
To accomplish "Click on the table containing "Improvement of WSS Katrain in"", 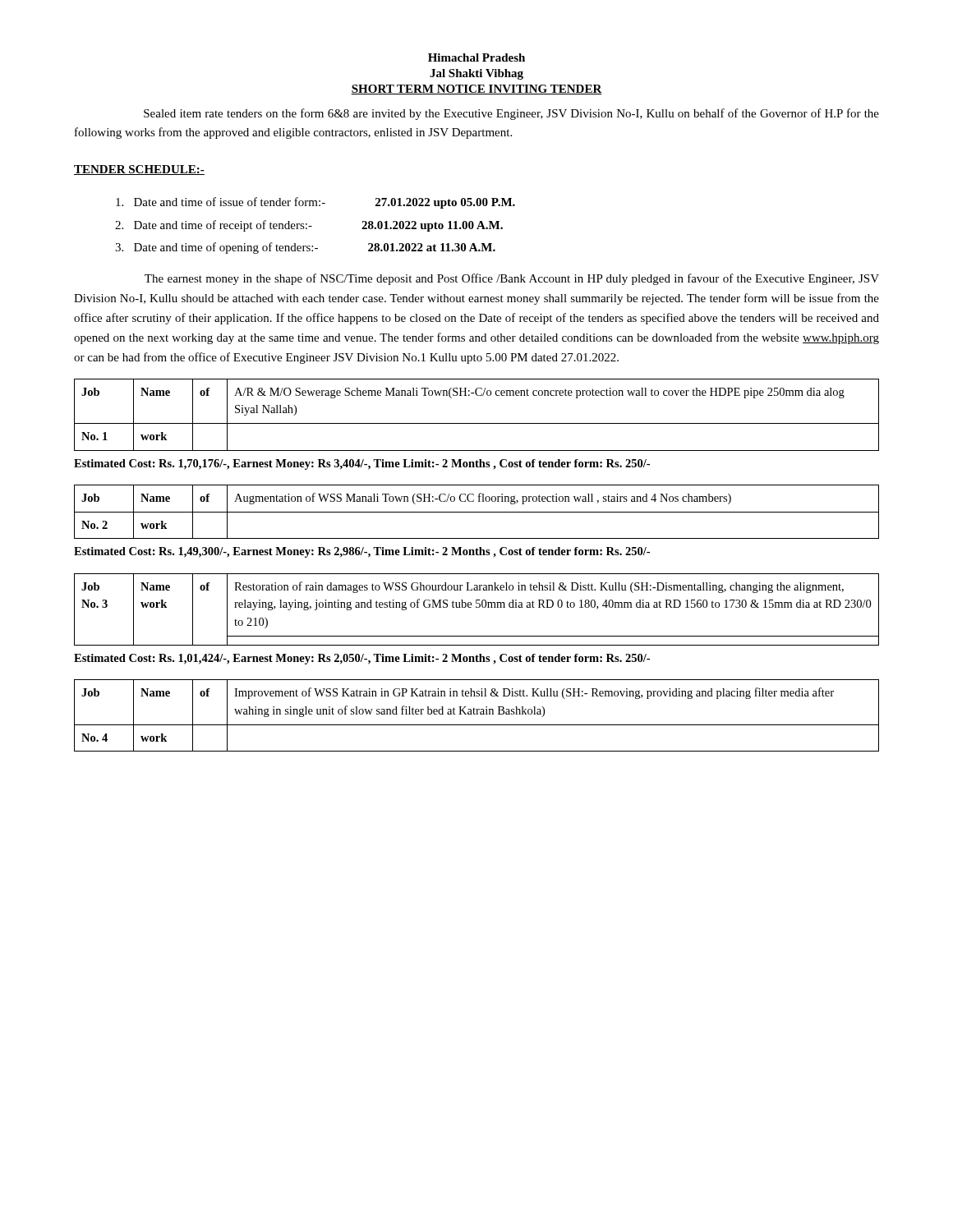I will click(476, 716).
